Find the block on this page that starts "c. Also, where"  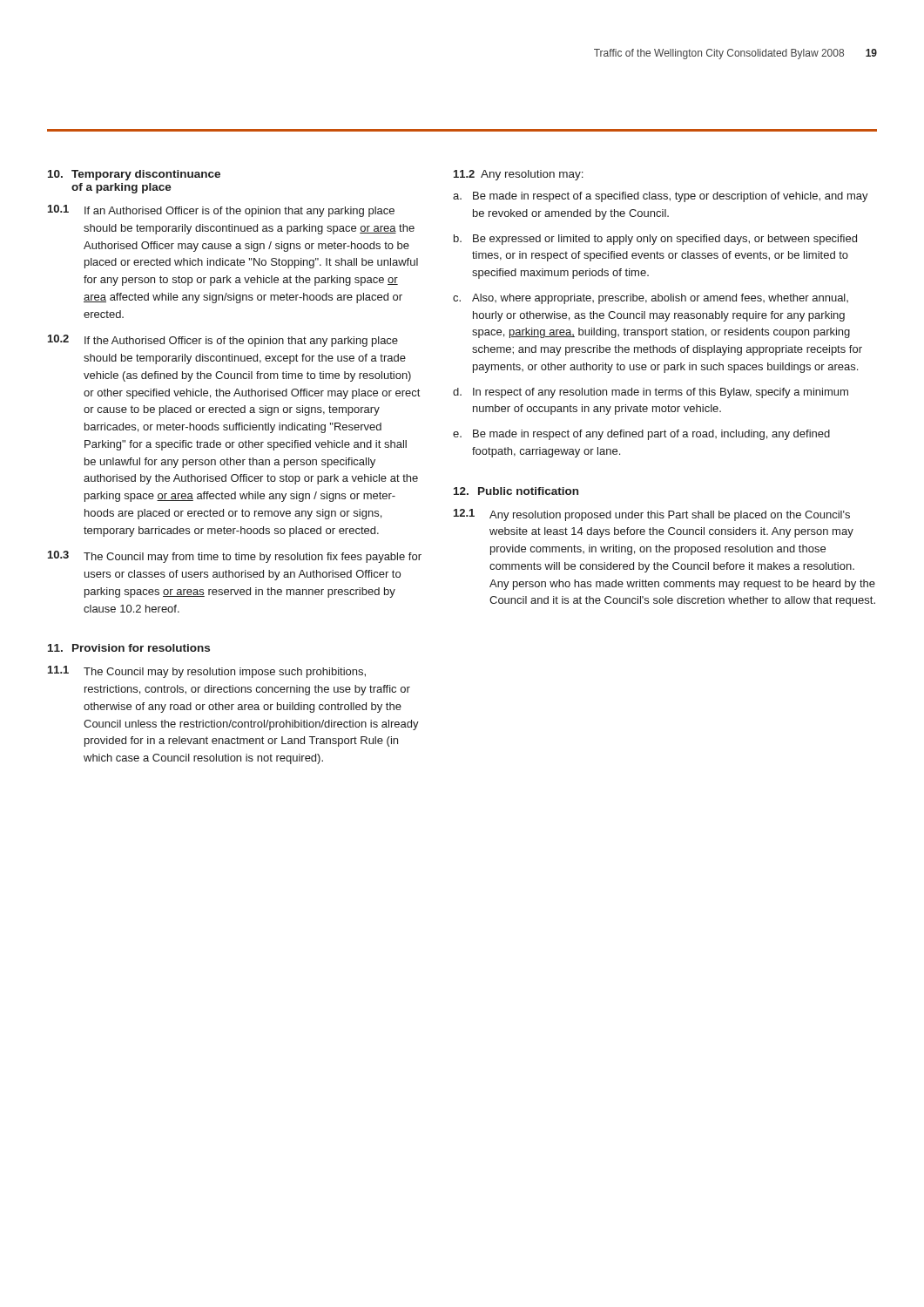(665, 332)
